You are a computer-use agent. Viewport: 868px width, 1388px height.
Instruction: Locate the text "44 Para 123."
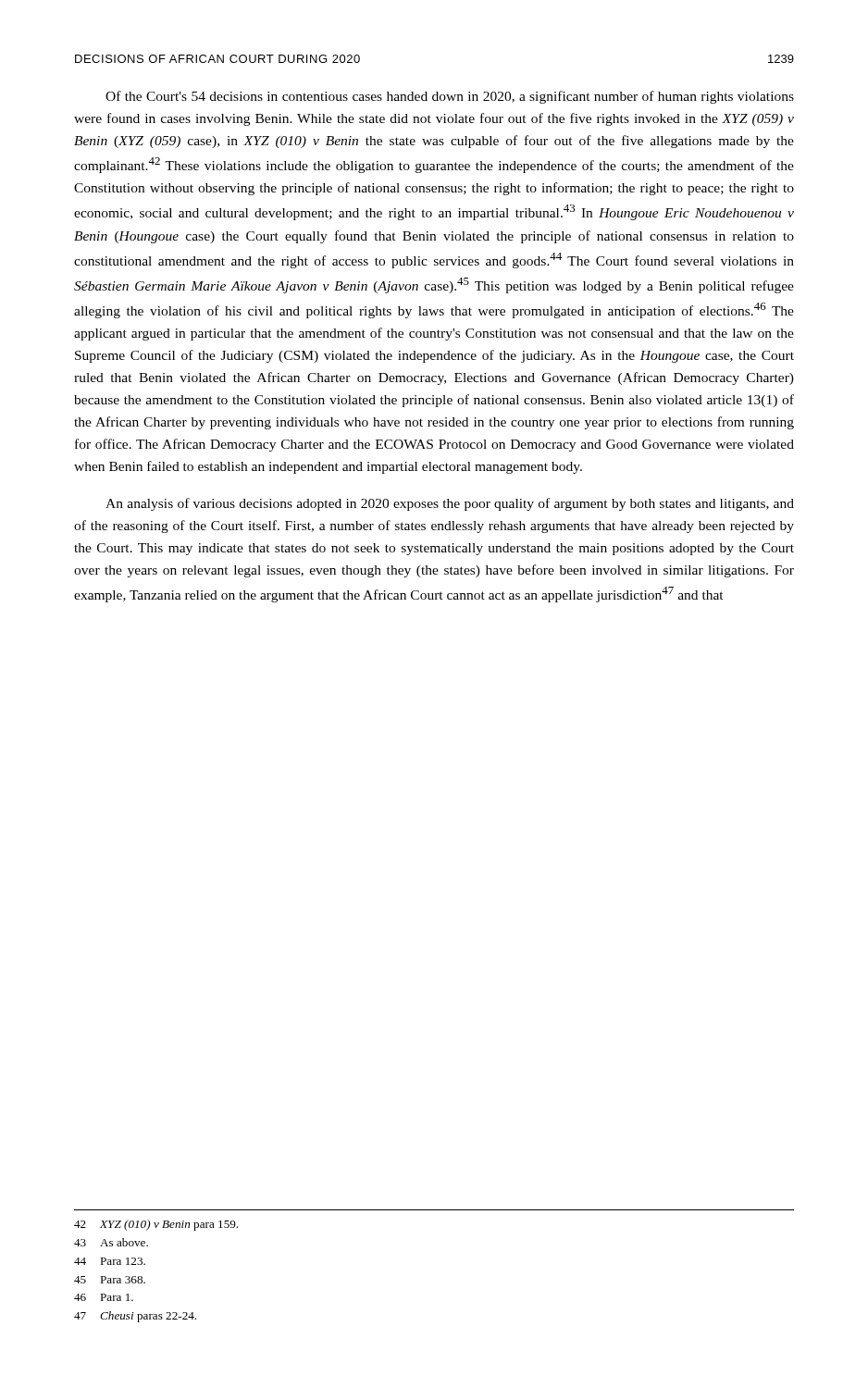pos(110,1261)
